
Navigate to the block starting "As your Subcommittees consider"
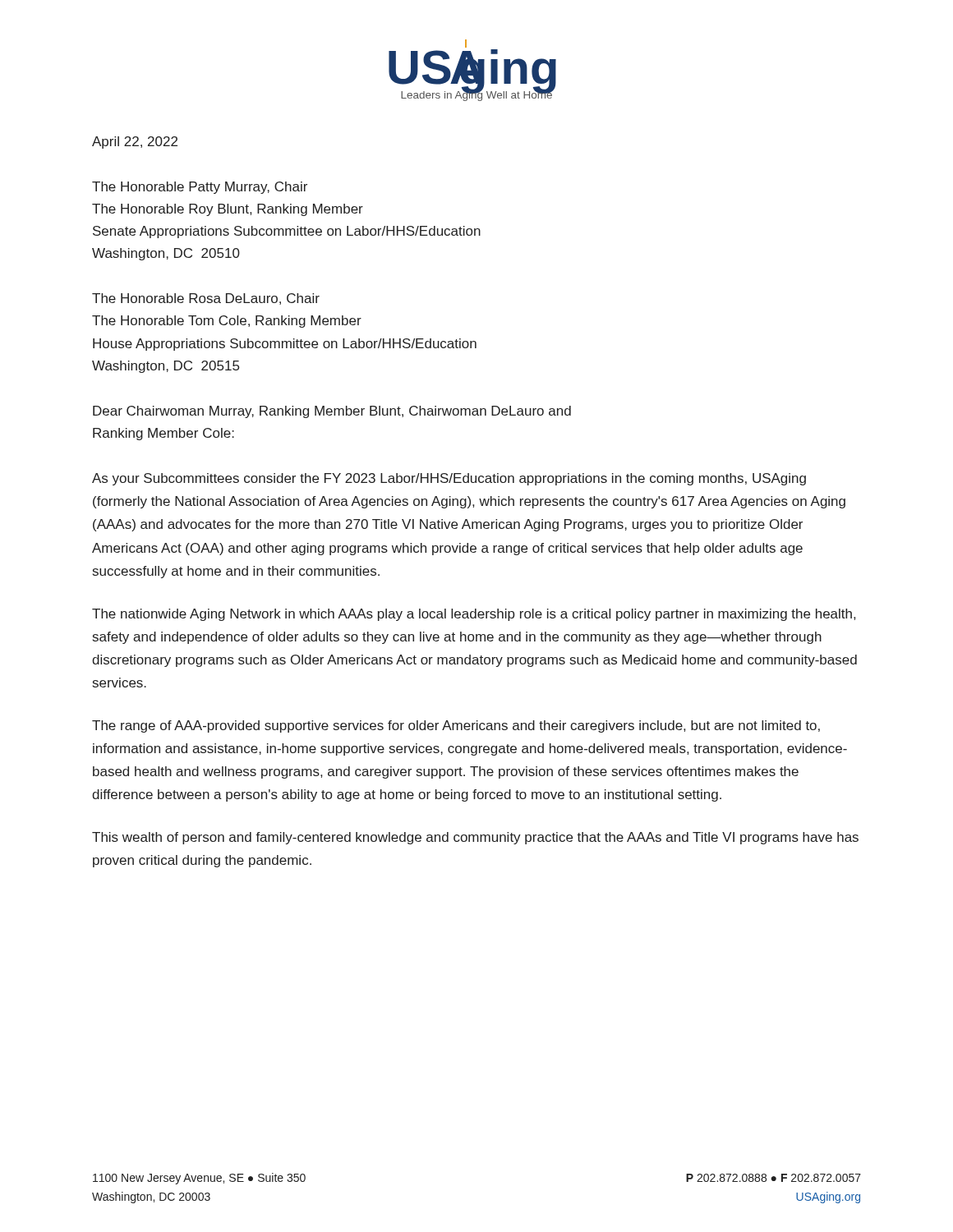[x=469, y=525]
